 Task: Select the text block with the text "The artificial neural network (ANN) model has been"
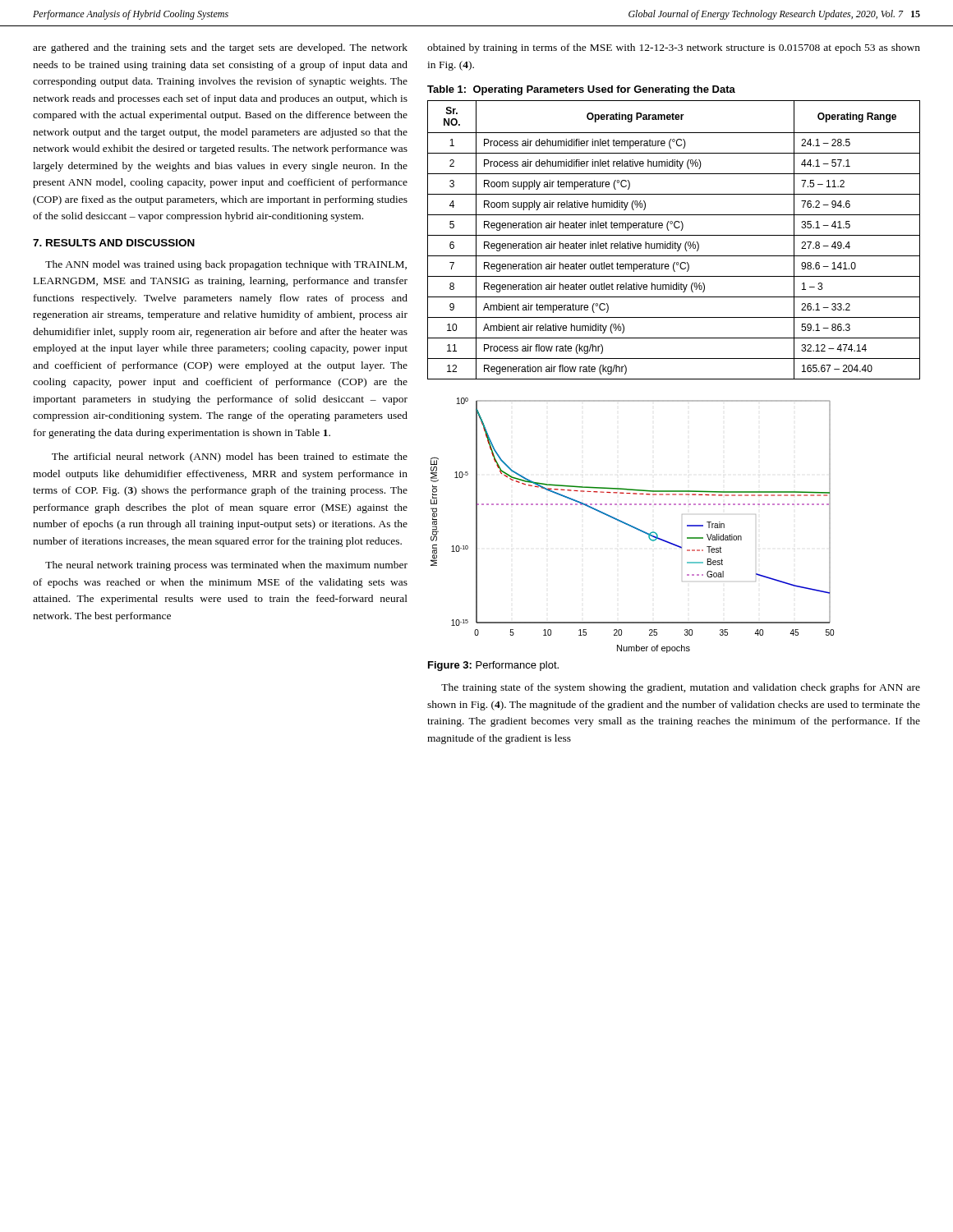pyautogui.click(x=220, y=499)
